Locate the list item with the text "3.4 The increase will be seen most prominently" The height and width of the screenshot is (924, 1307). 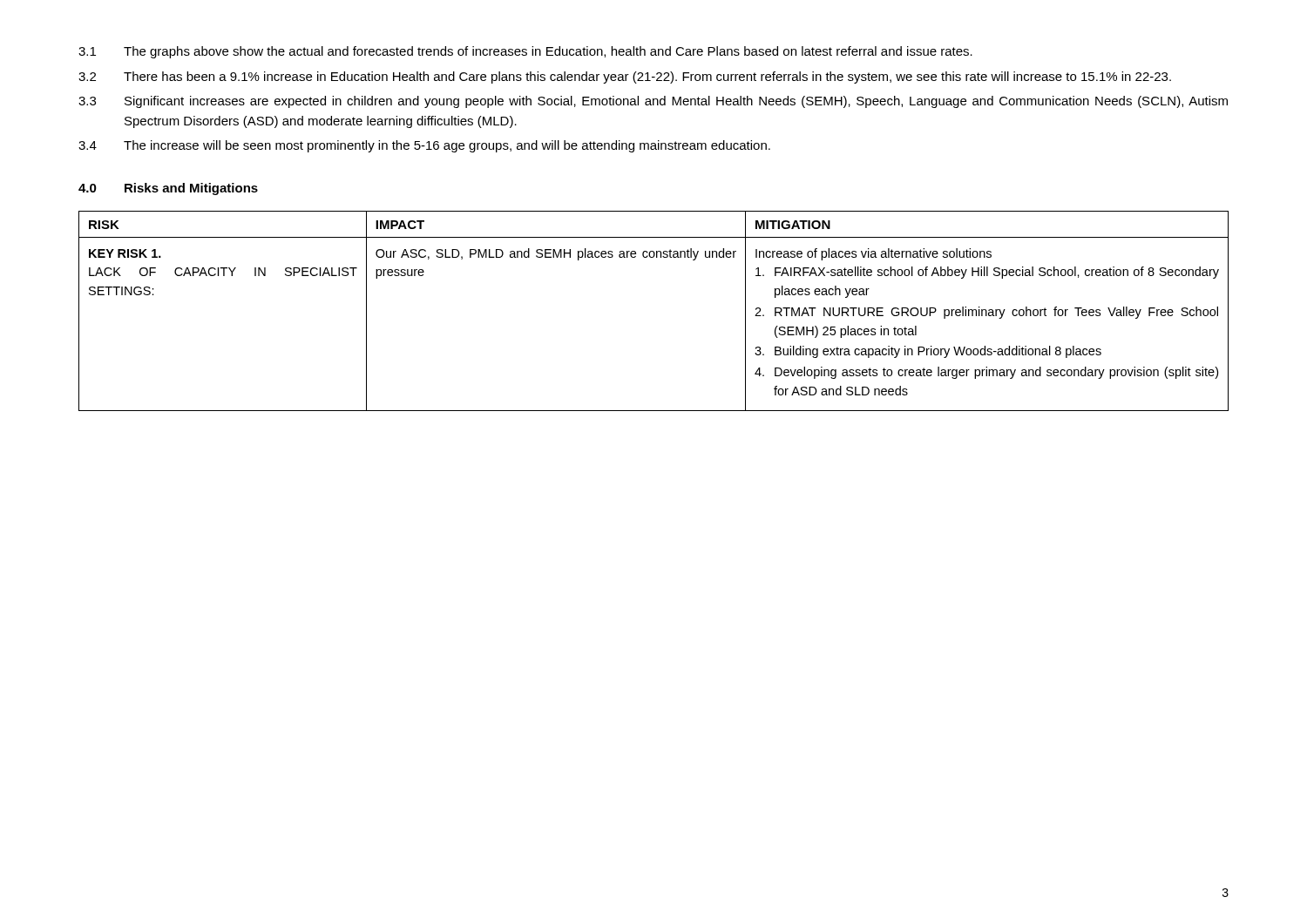(654, 146)
